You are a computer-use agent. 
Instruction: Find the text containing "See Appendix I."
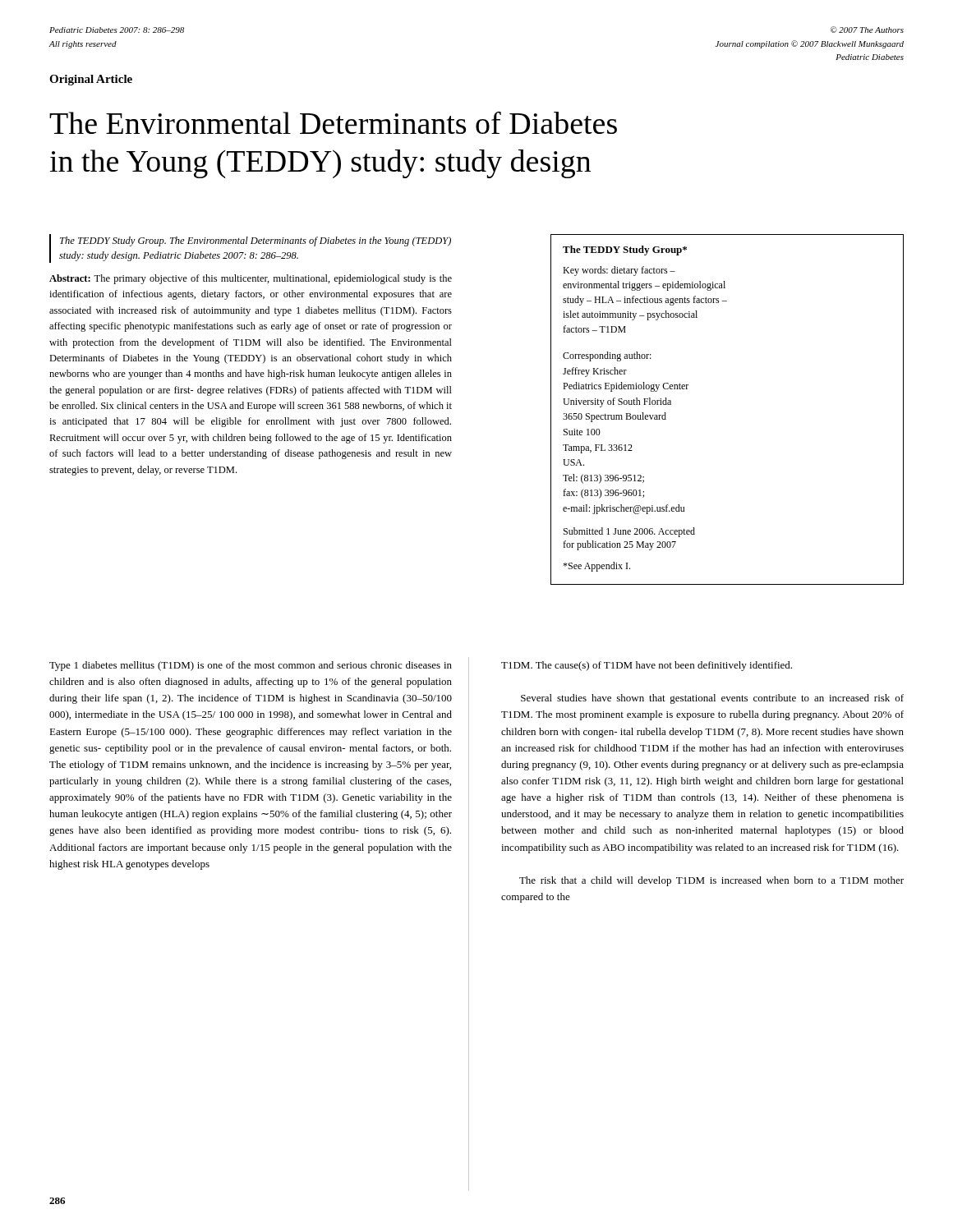point(597,566)
